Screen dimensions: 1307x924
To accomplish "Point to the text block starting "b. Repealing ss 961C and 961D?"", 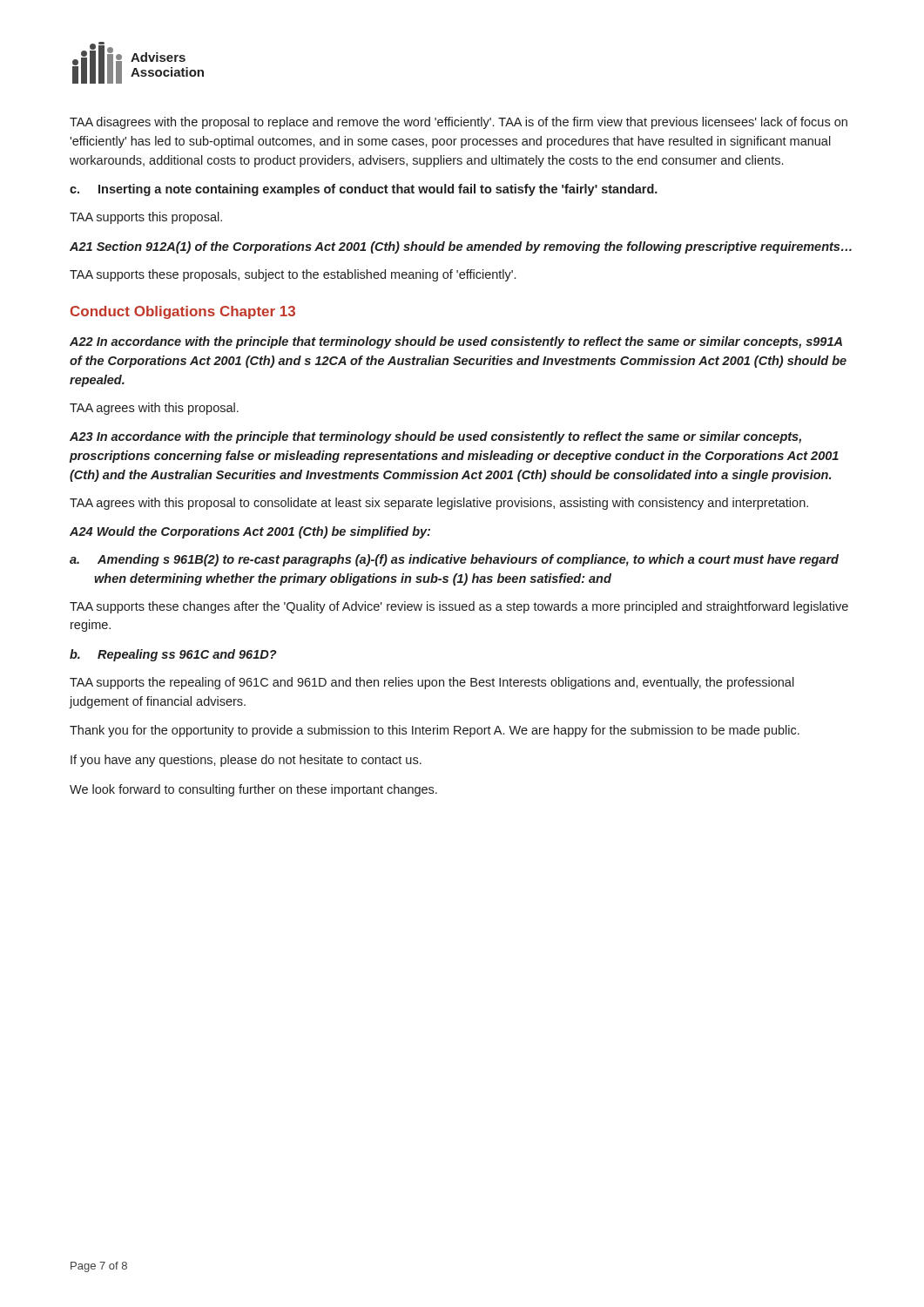I will (173, 655).
